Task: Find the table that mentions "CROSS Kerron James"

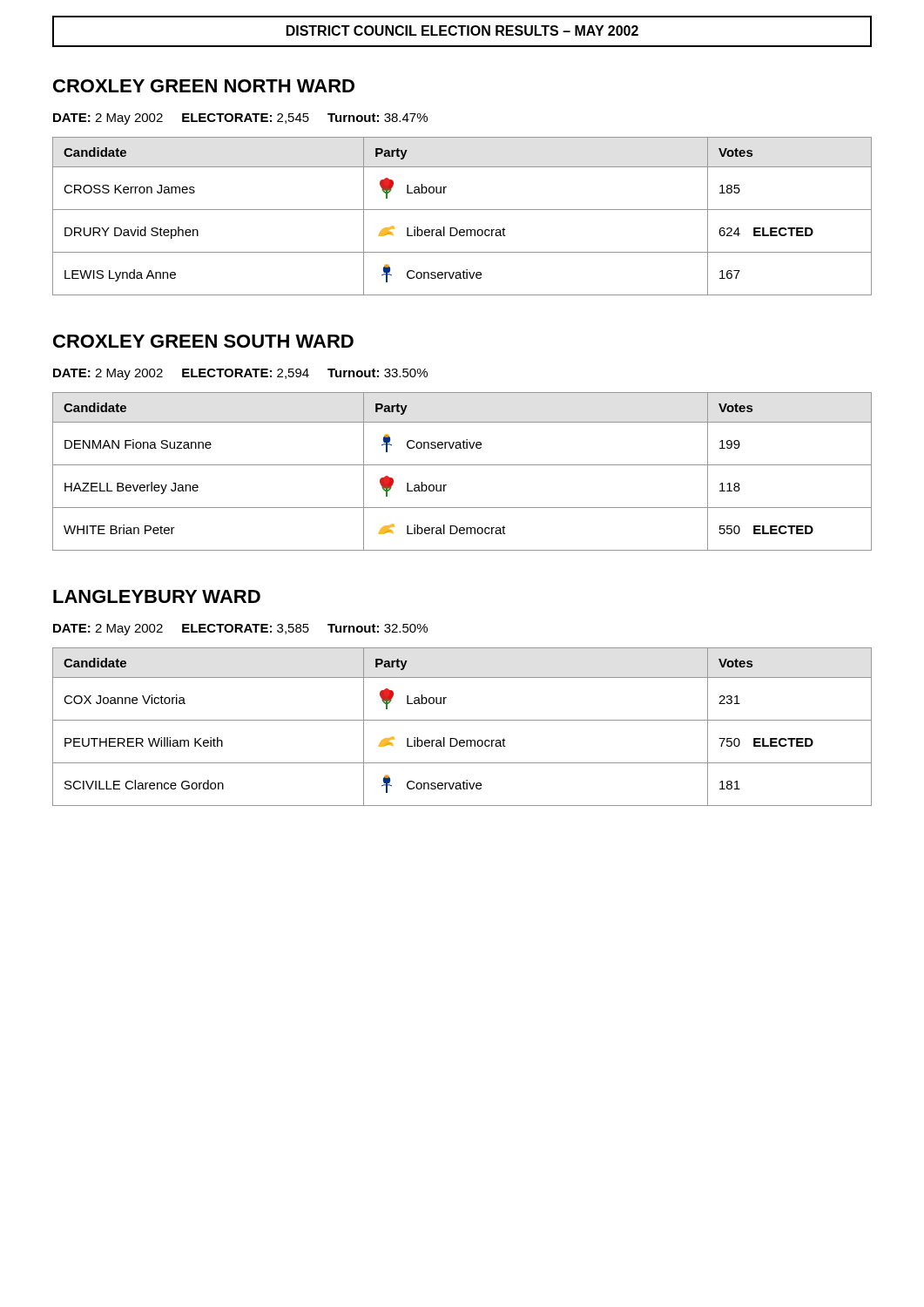Action: coord(462,216)
